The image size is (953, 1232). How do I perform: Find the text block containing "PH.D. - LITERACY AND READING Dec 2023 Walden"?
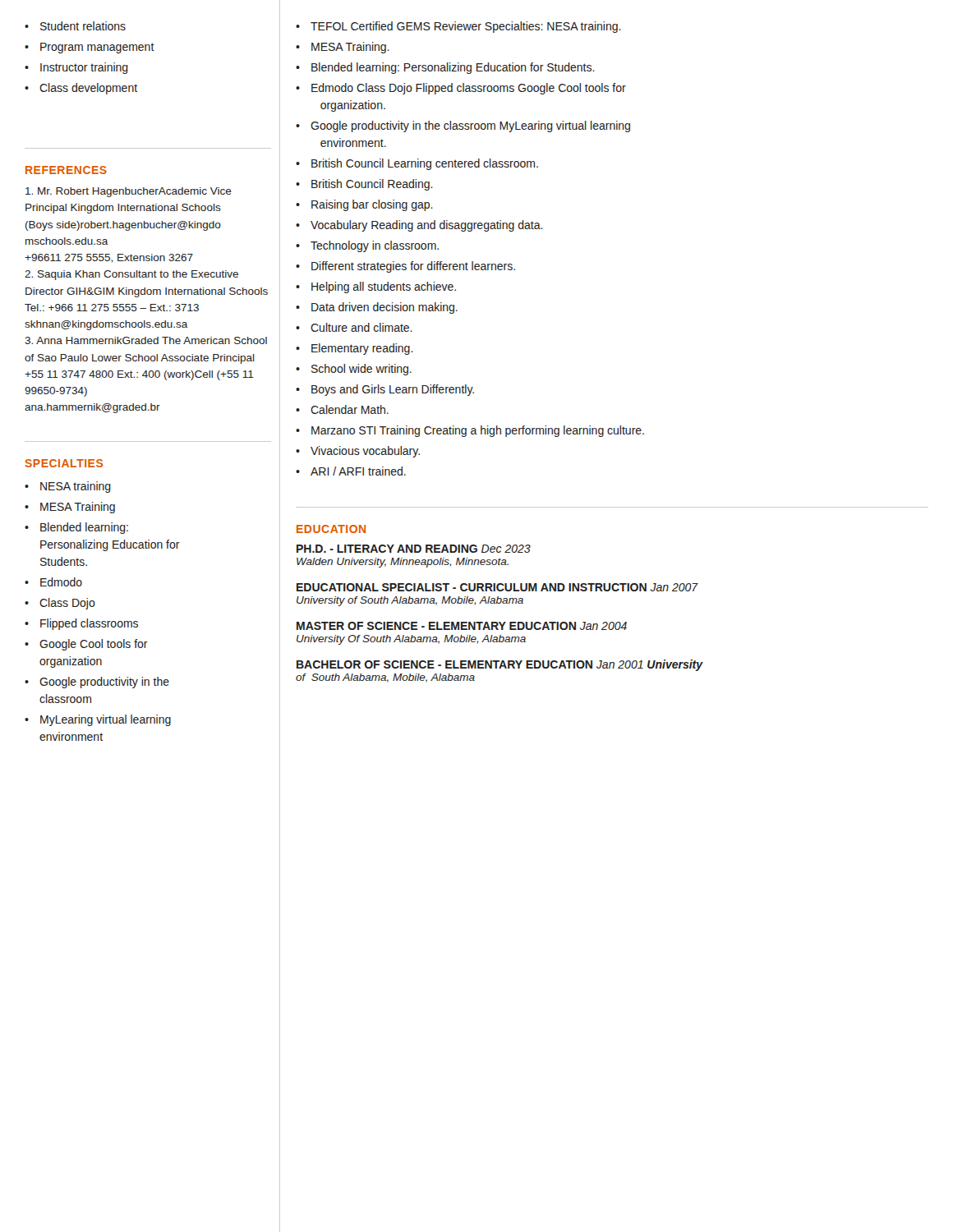tap(414, 549)
